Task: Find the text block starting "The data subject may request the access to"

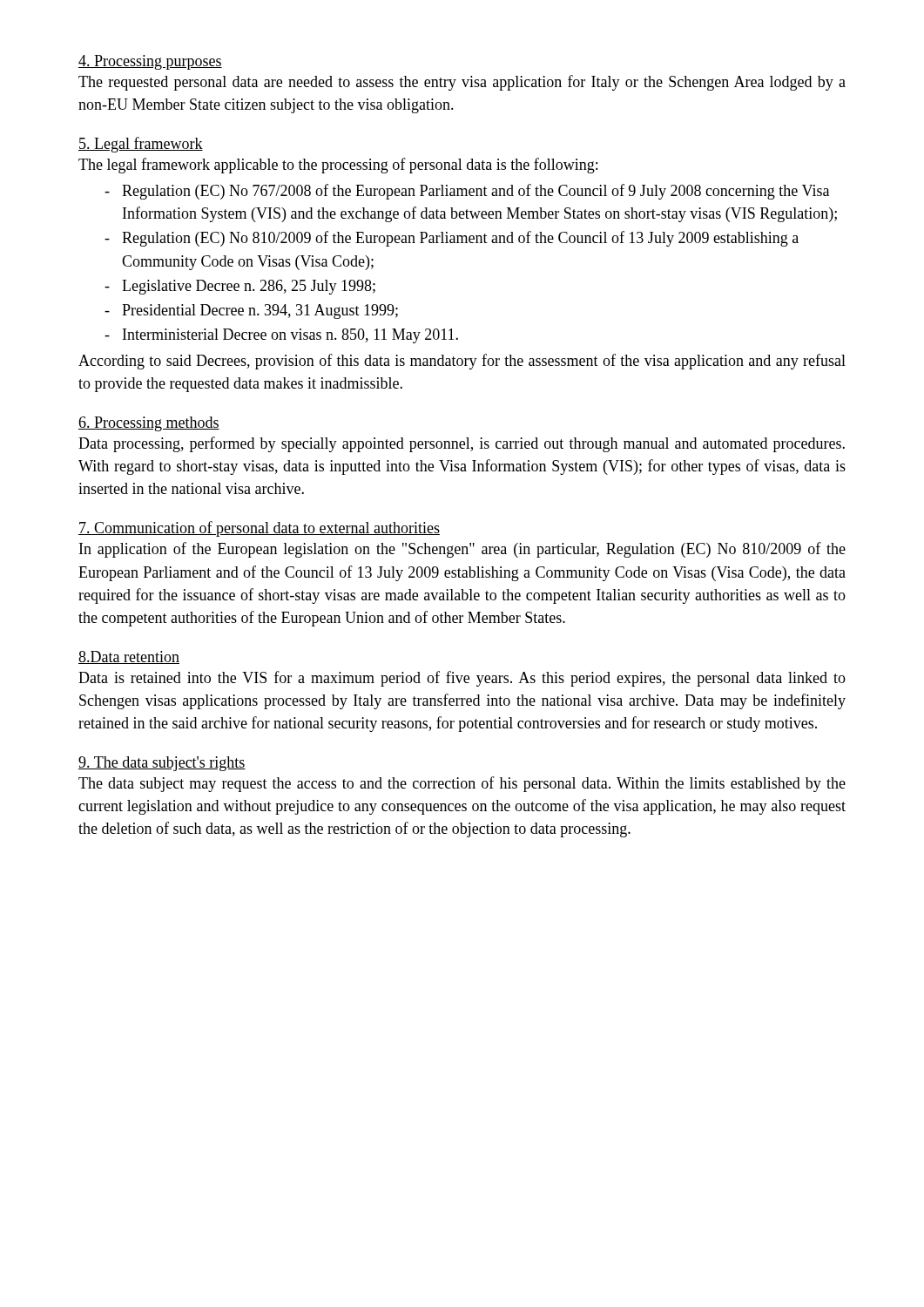Action: tap(462, 806)
